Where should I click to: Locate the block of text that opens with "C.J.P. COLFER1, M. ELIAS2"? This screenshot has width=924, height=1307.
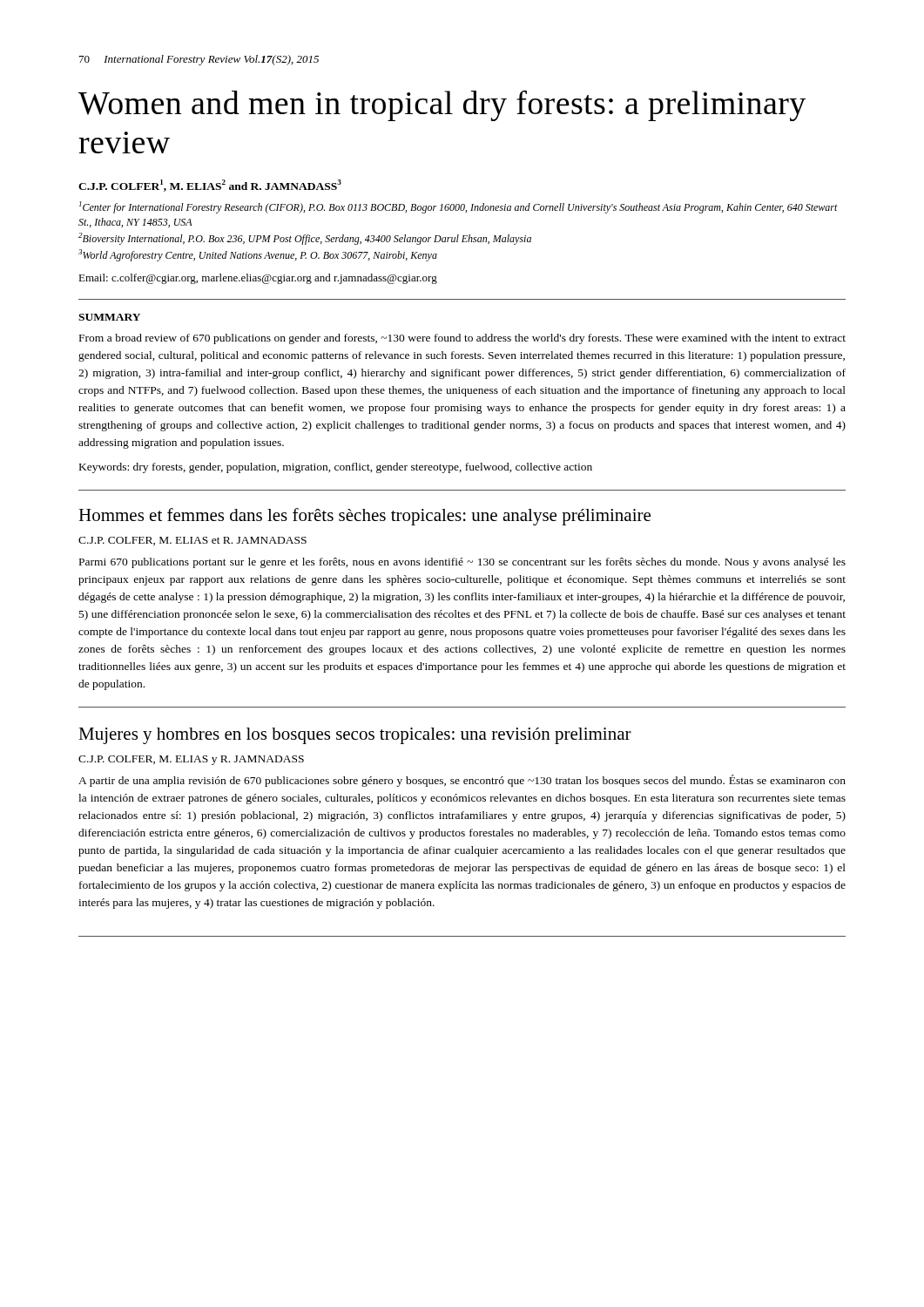210,185
